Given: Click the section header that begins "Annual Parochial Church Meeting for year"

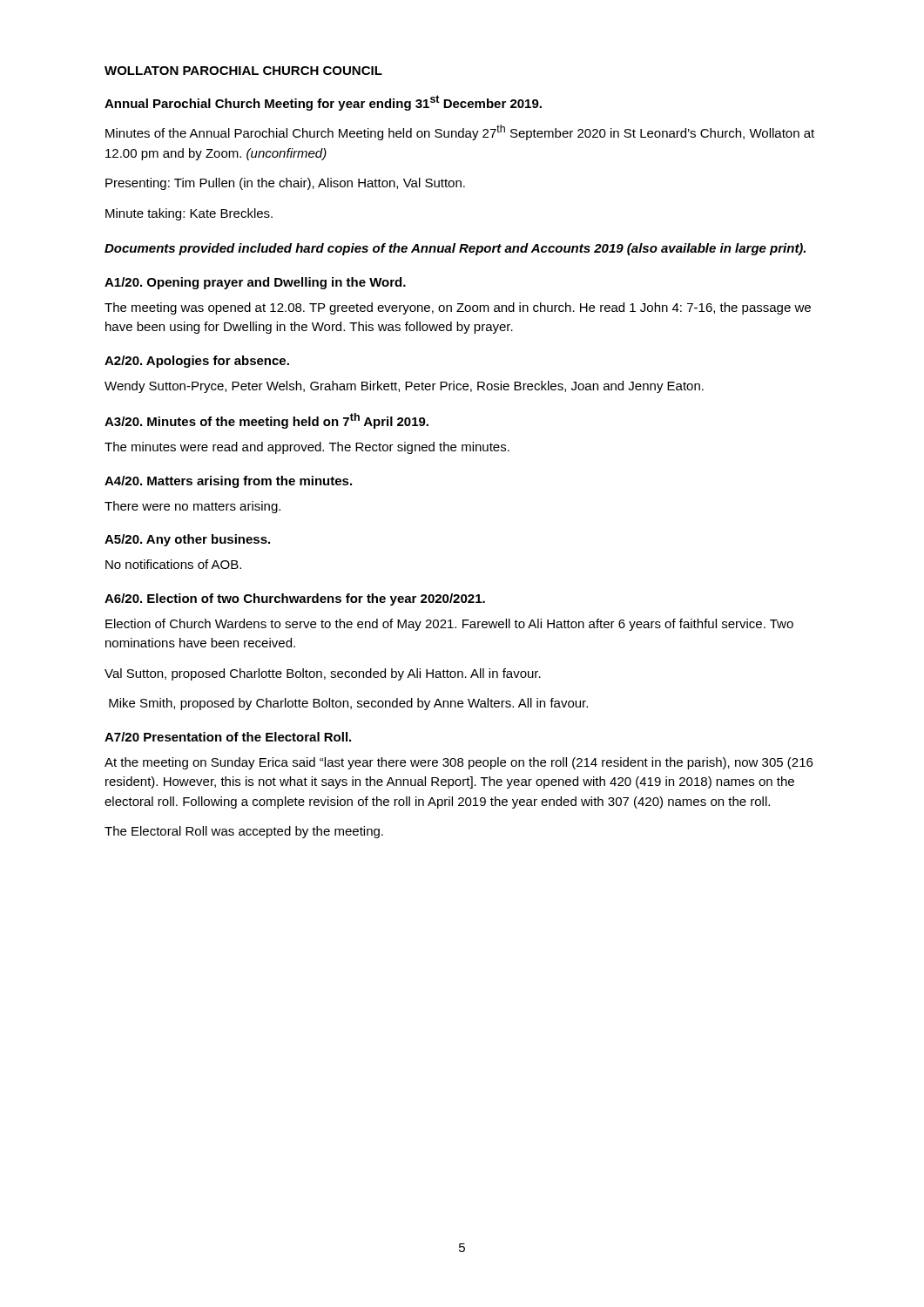Looking at the screenshot, I should tap(323, 102).
